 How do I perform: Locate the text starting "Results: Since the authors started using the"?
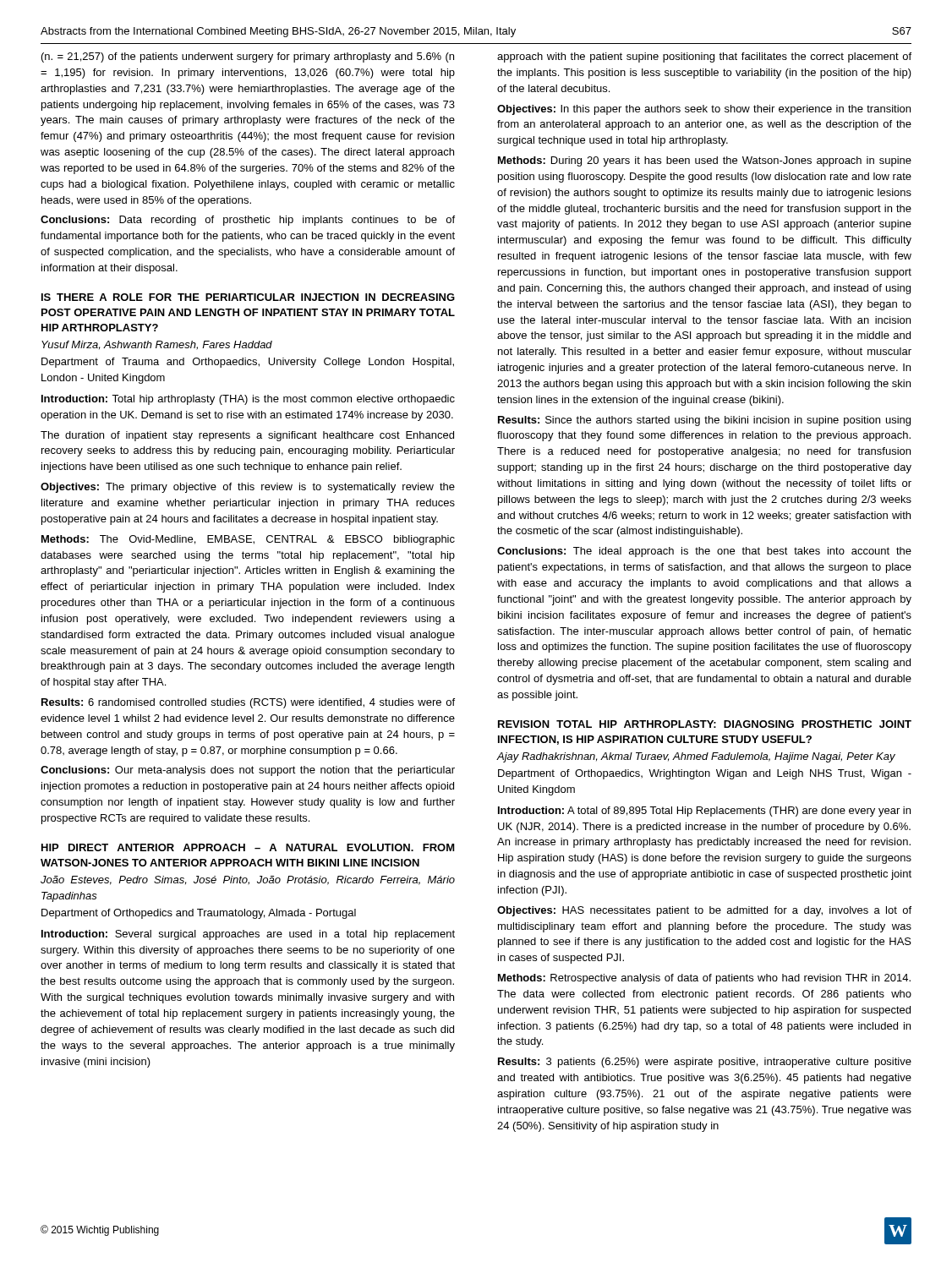704,476
